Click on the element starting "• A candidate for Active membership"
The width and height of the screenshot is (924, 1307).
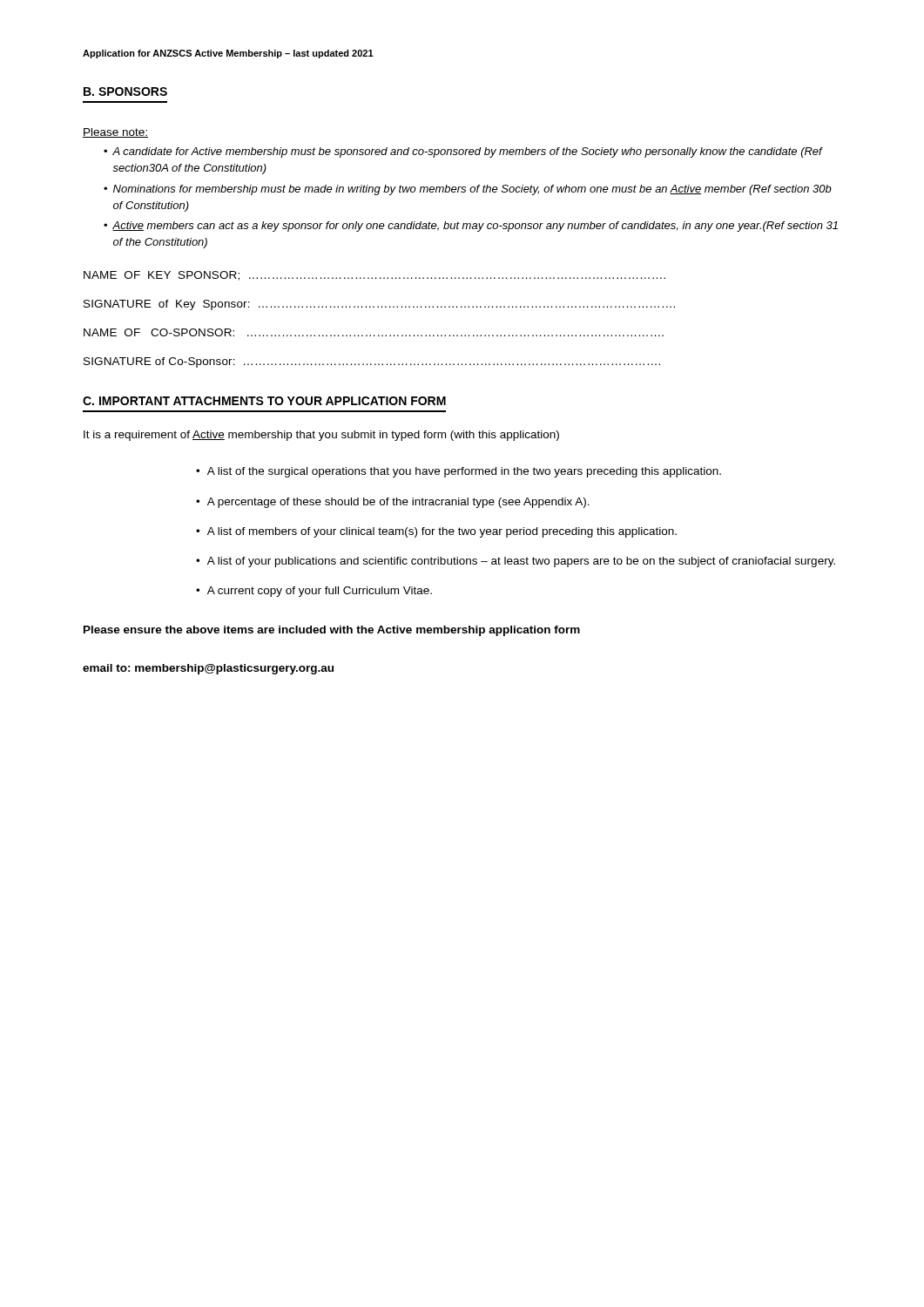point(472,160)
